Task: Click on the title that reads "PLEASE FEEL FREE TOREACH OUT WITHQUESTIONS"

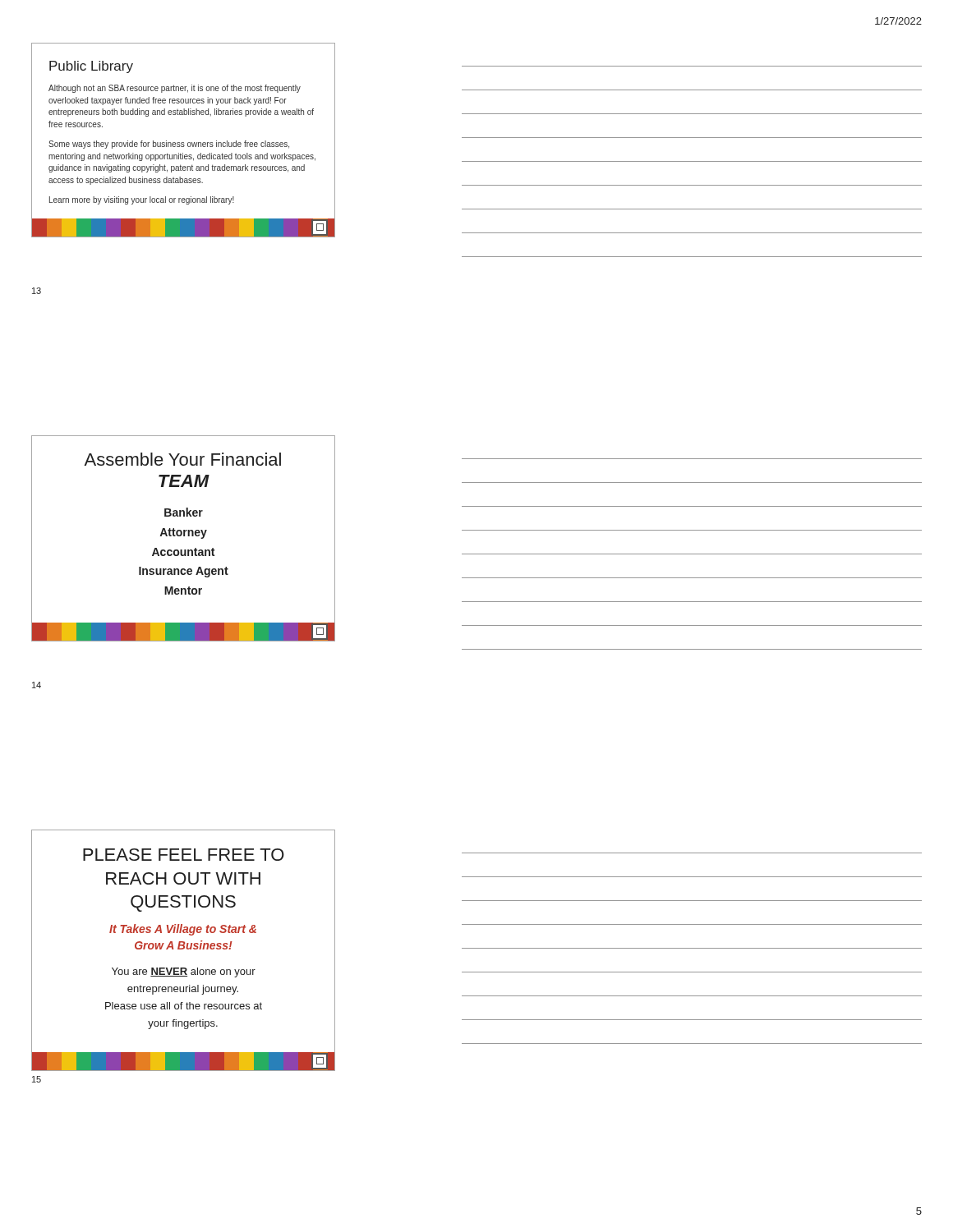Action: pyautogui.click(x=183, y=950)
